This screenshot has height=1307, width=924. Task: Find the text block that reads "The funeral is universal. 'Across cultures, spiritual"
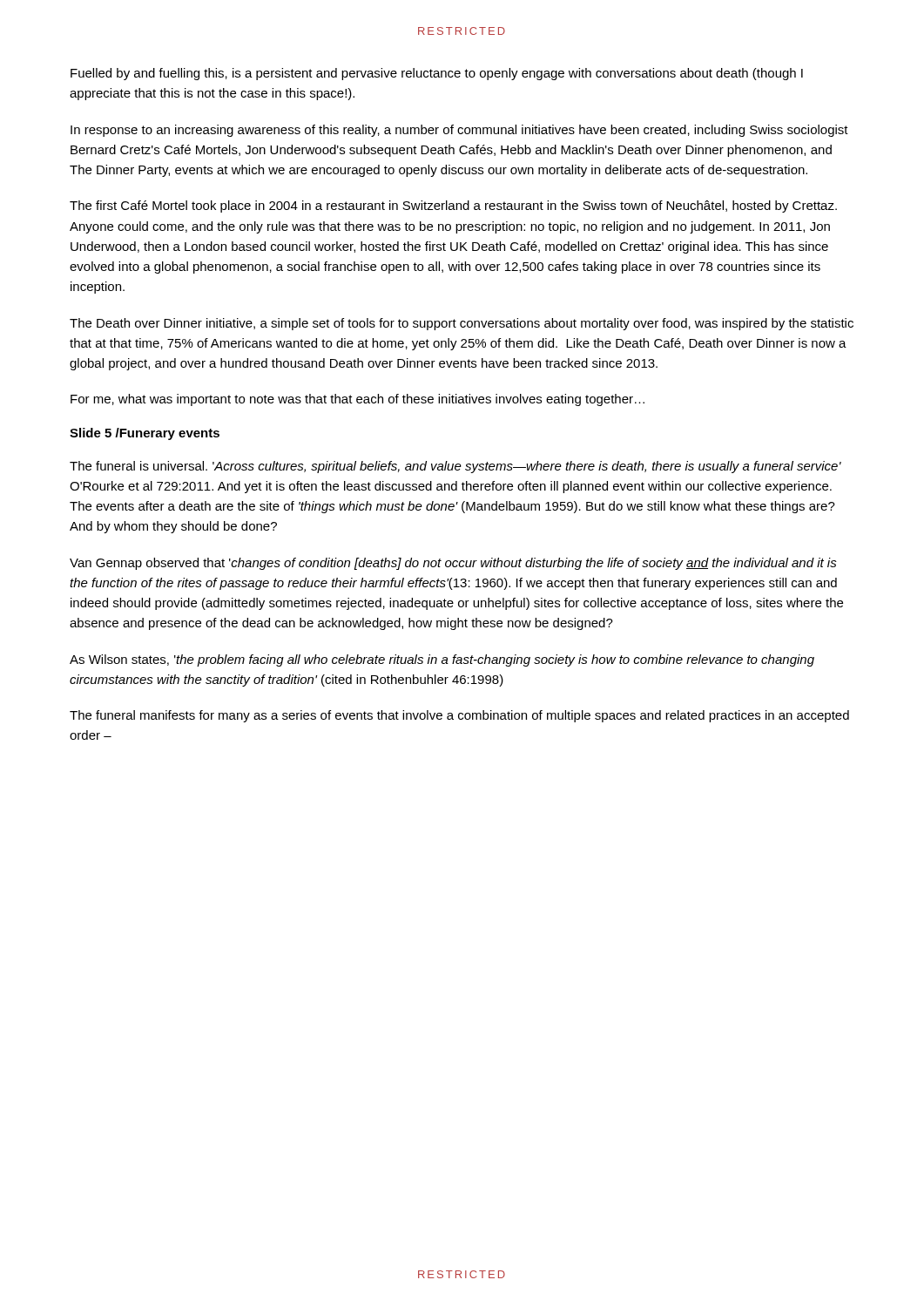[455, 496]
